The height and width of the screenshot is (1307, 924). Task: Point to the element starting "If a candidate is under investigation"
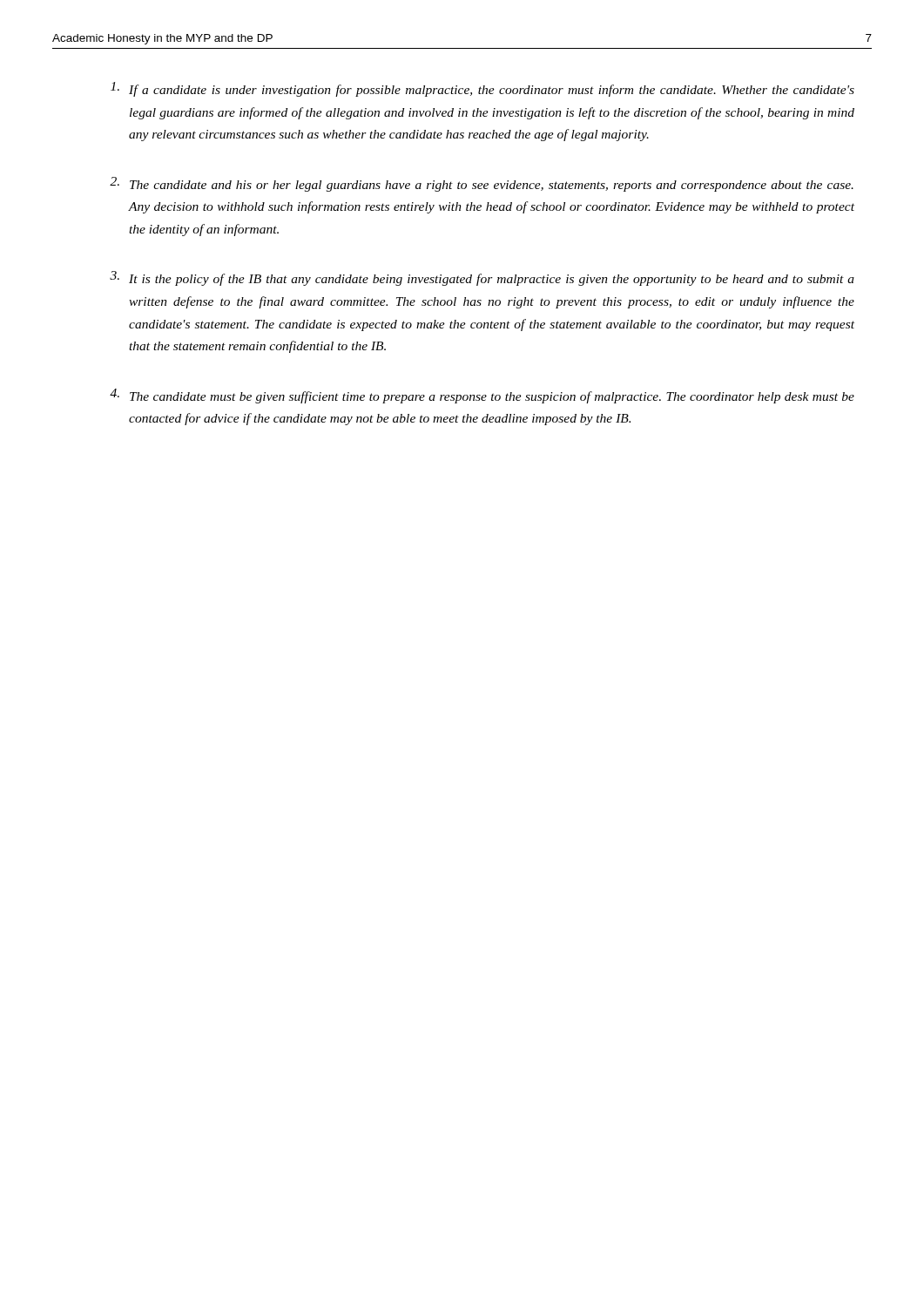point(471,112)
